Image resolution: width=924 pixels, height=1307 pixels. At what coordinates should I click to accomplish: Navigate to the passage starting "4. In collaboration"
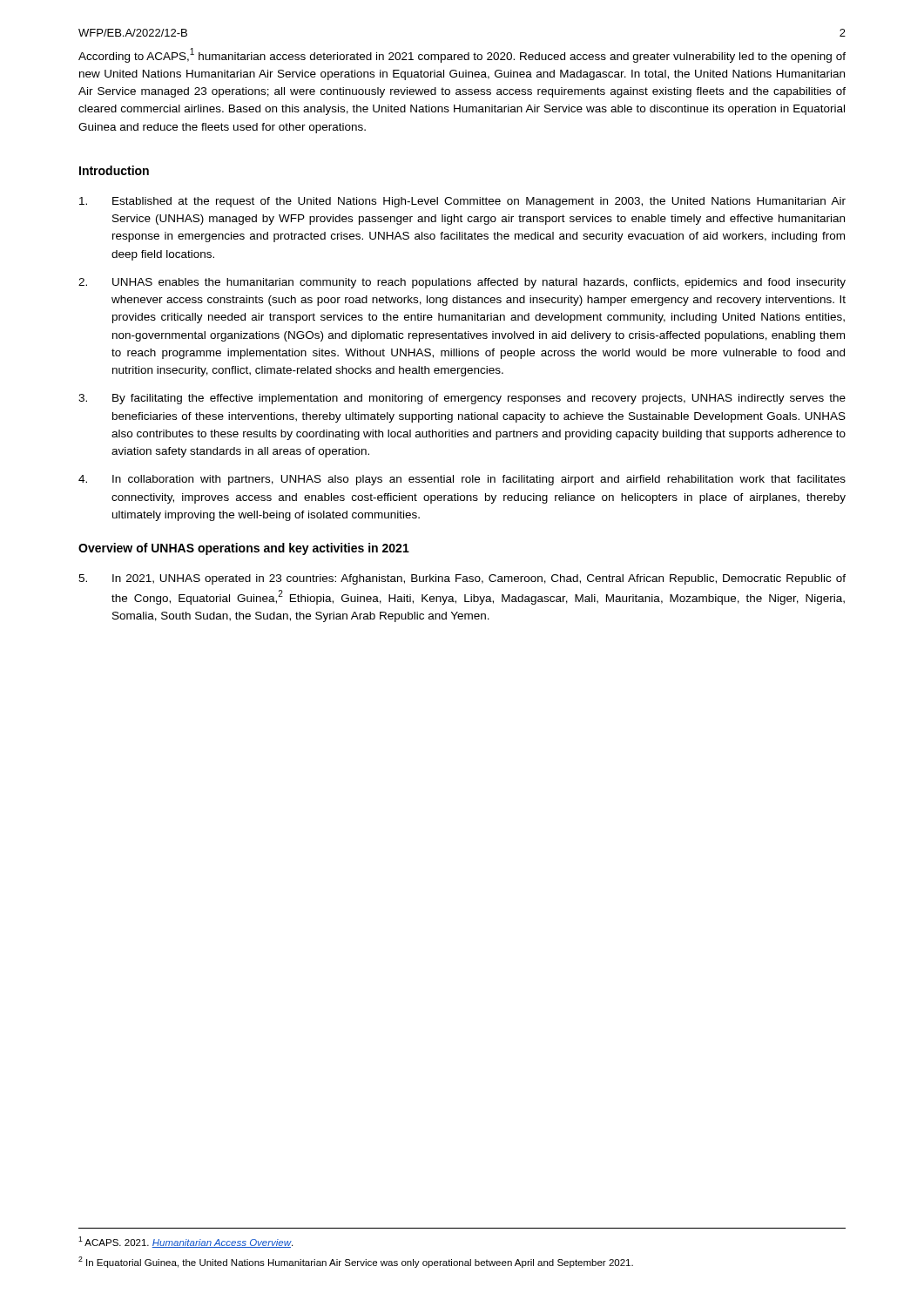pos(462,497)
